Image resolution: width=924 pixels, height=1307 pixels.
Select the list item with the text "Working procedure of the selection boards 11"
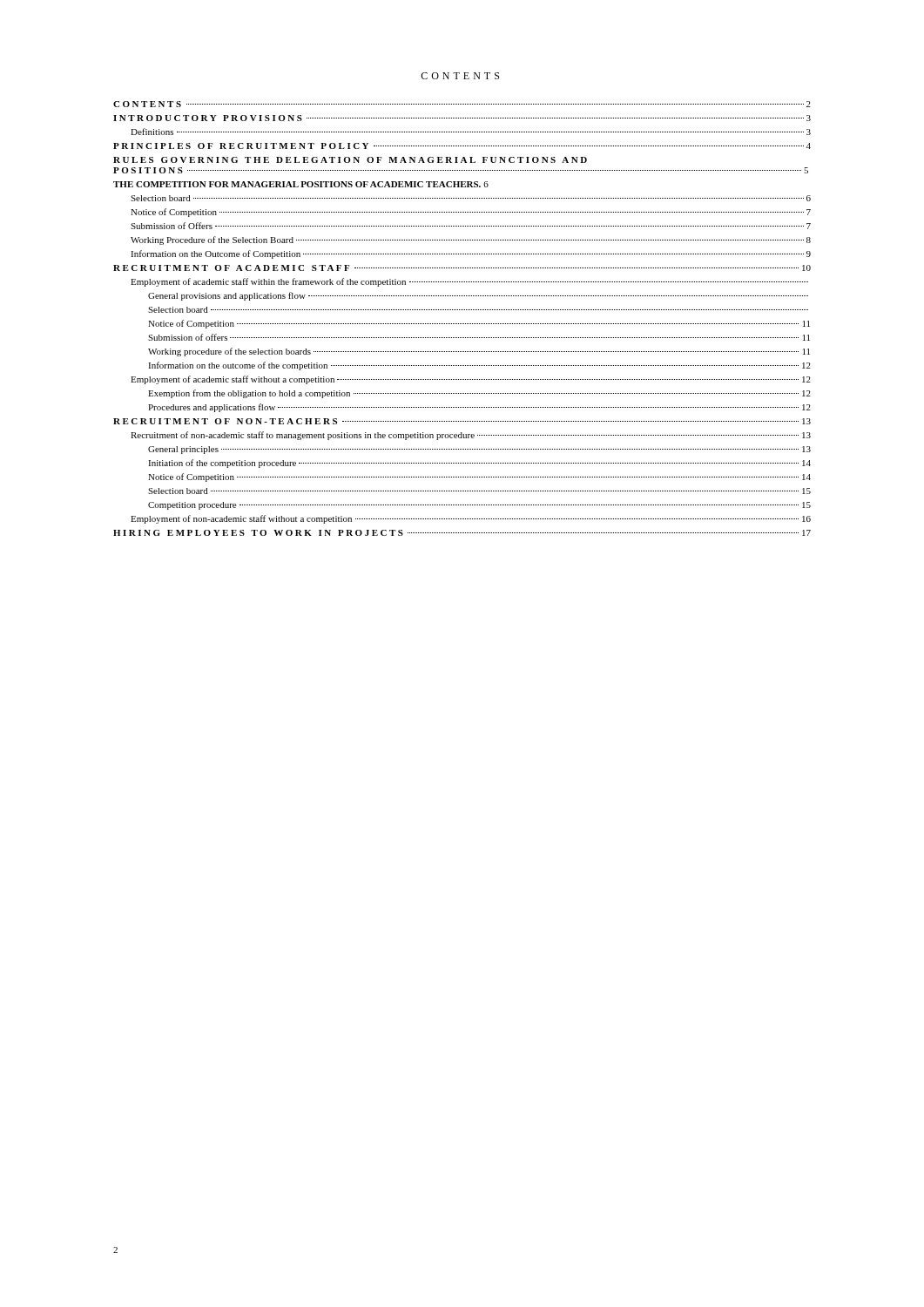479,351
